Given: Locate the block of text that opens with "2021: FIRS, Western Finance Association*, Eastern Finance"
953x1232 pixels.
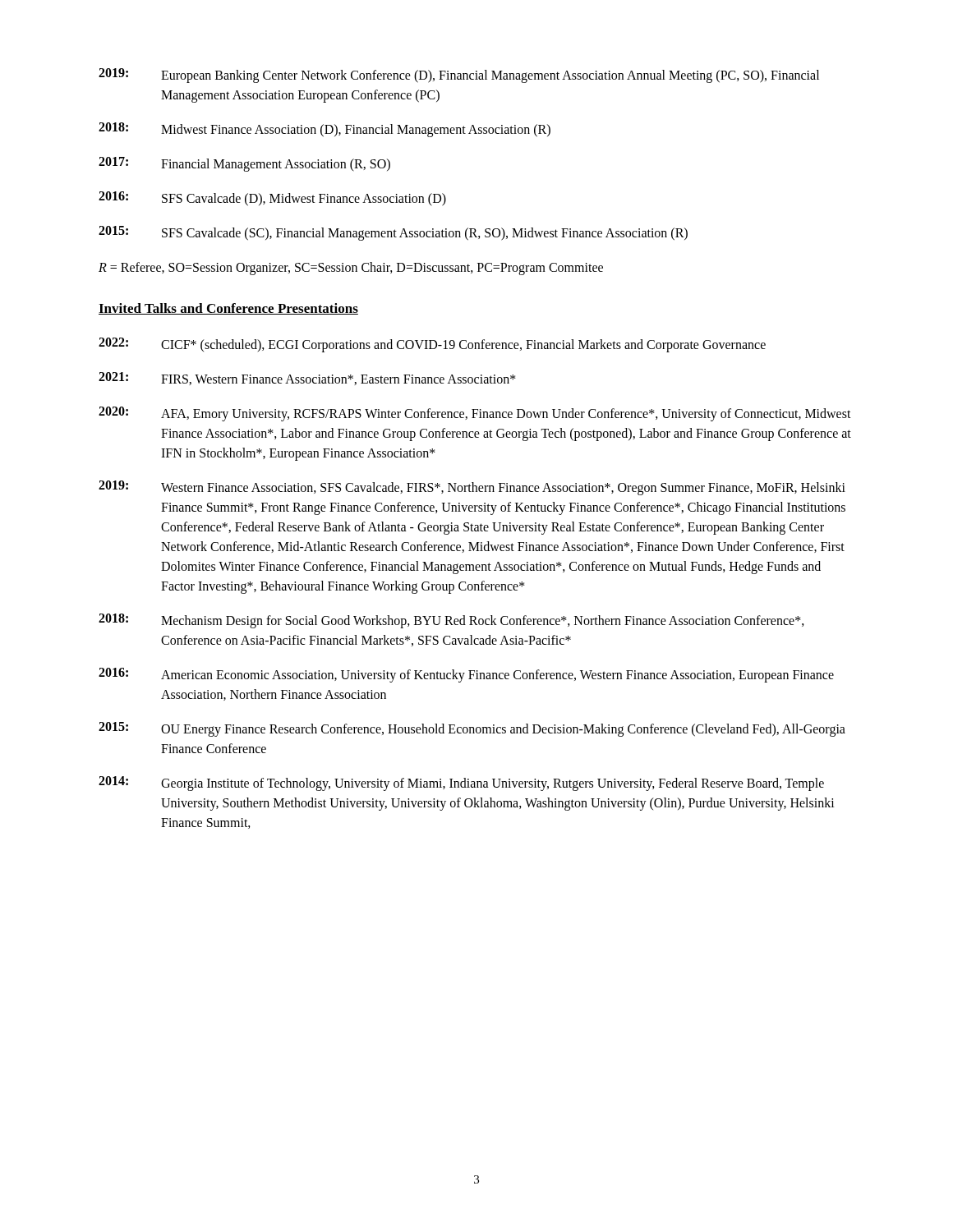Looking at the screenshot, I should (476, 379).
